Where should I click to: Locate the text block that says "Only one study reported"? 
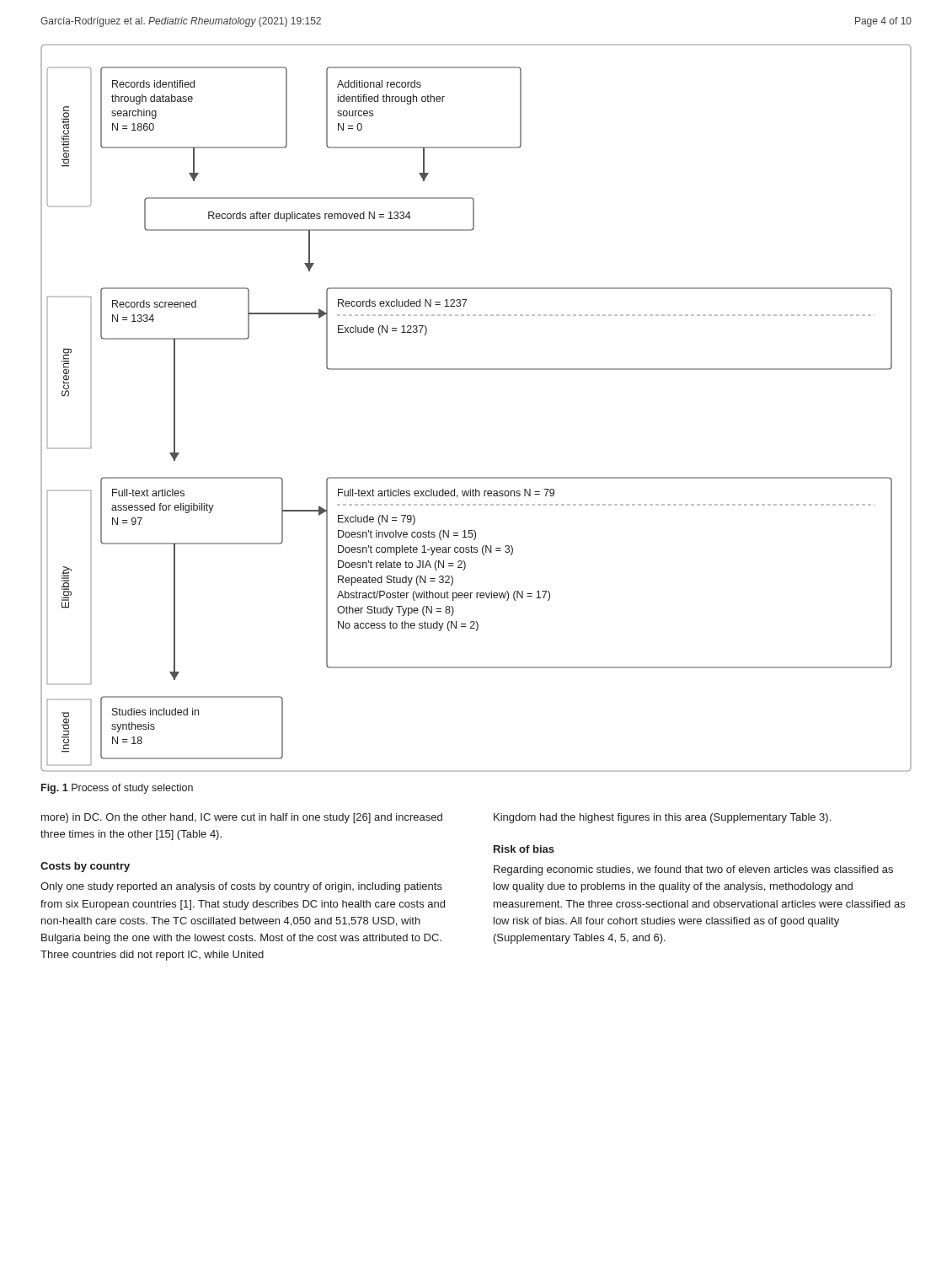(x=243, y=920)
